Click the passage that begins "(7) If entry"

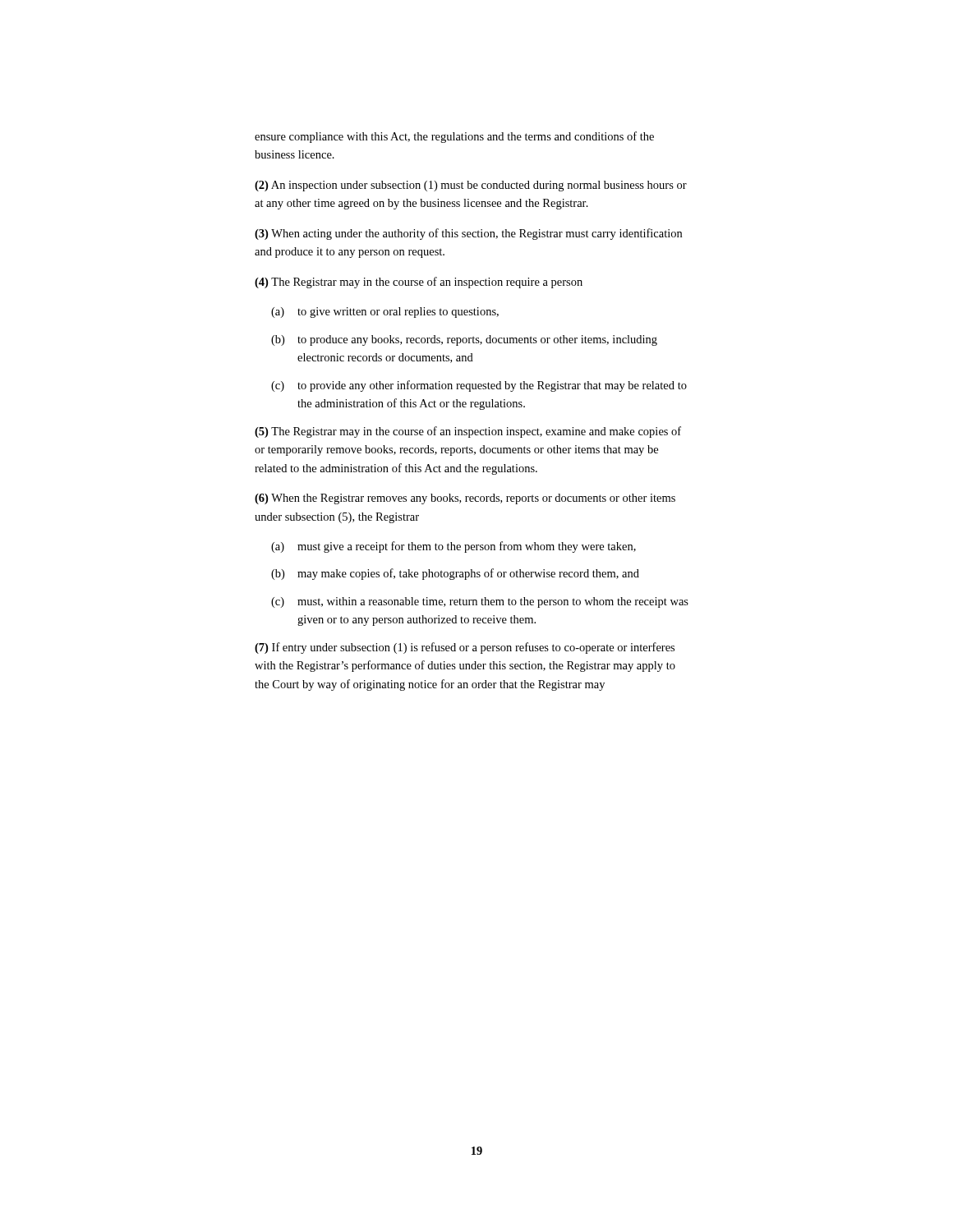tap(465, 666)
